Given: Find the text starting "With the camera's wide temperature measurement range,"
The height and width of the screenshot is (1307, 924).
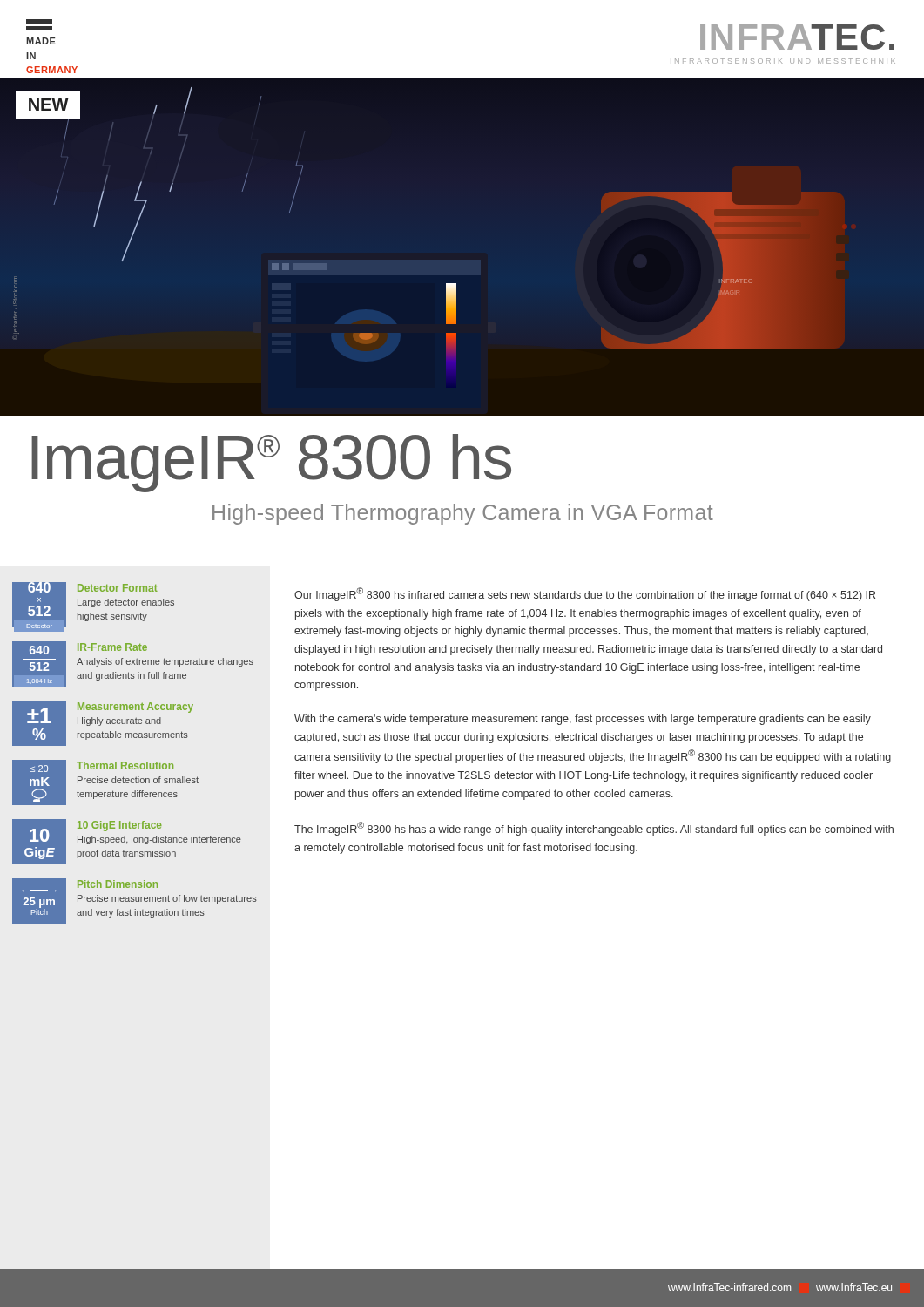Looking at the screenshot, I should (593, 756).
